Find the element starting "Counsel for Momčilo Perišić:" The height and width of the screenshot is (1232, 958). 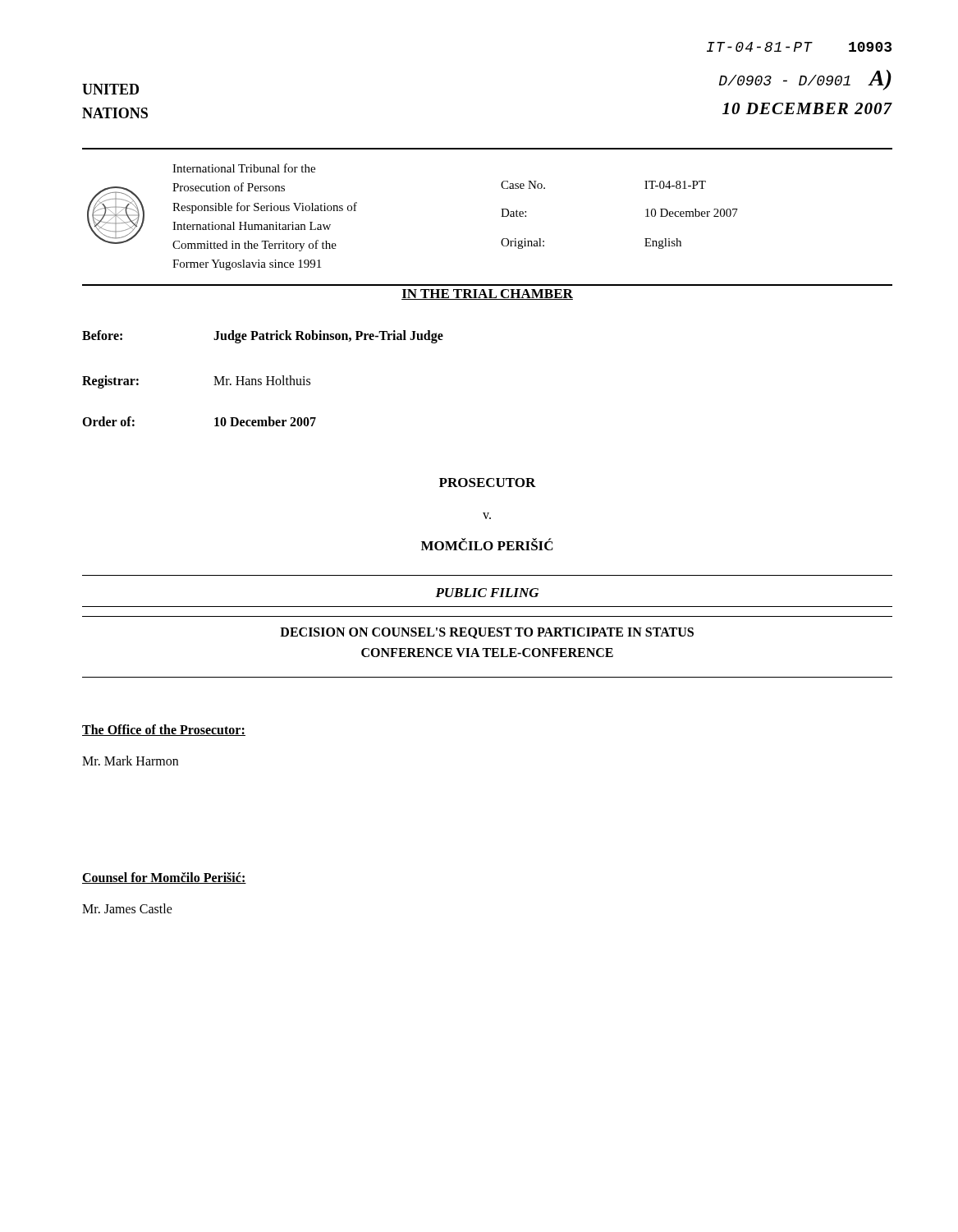pyautogui.click(x=164, y=878)
